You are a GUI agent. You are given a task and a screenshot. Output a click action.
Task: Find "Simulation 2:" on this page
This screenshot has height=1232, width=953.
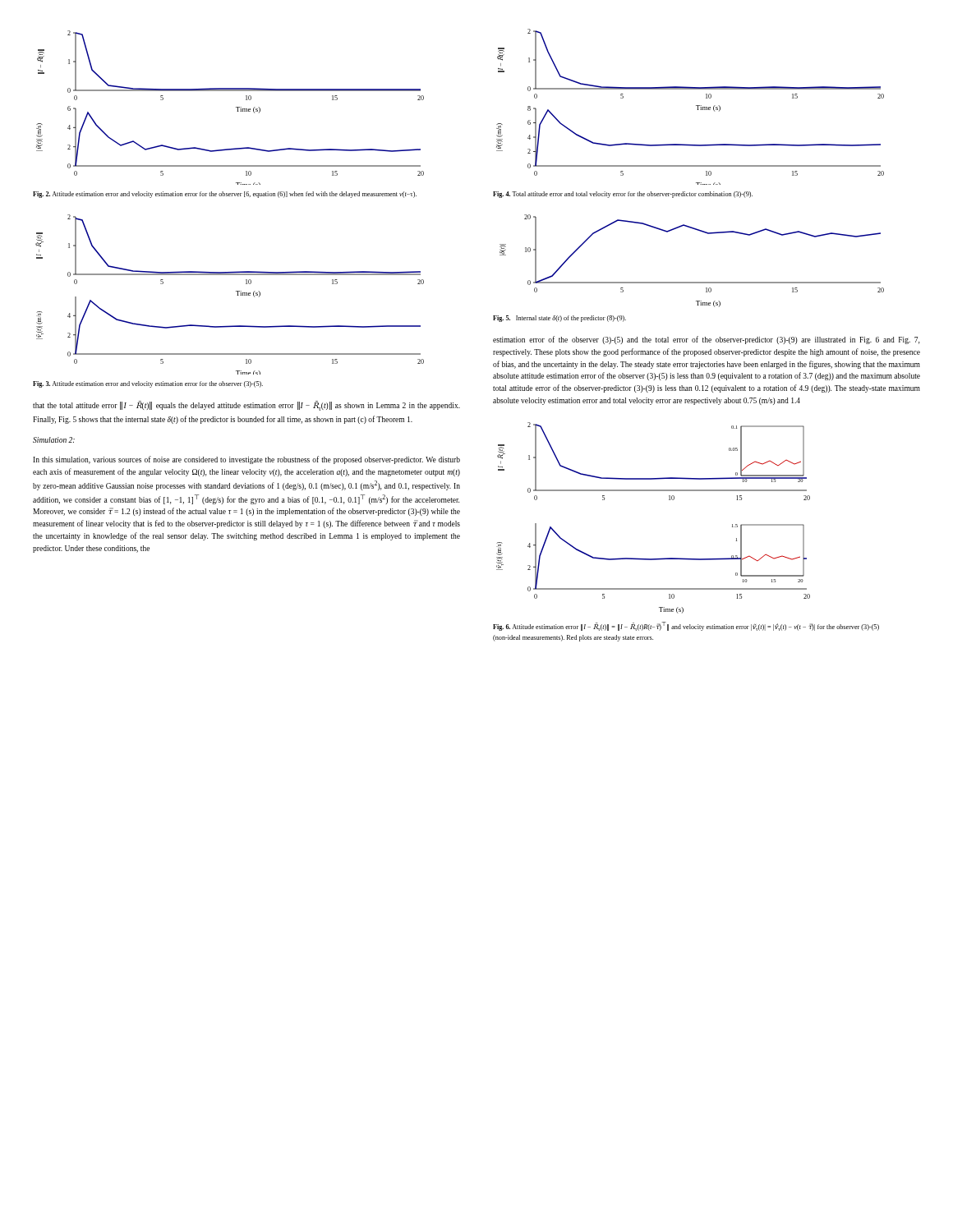coord(54,440)
